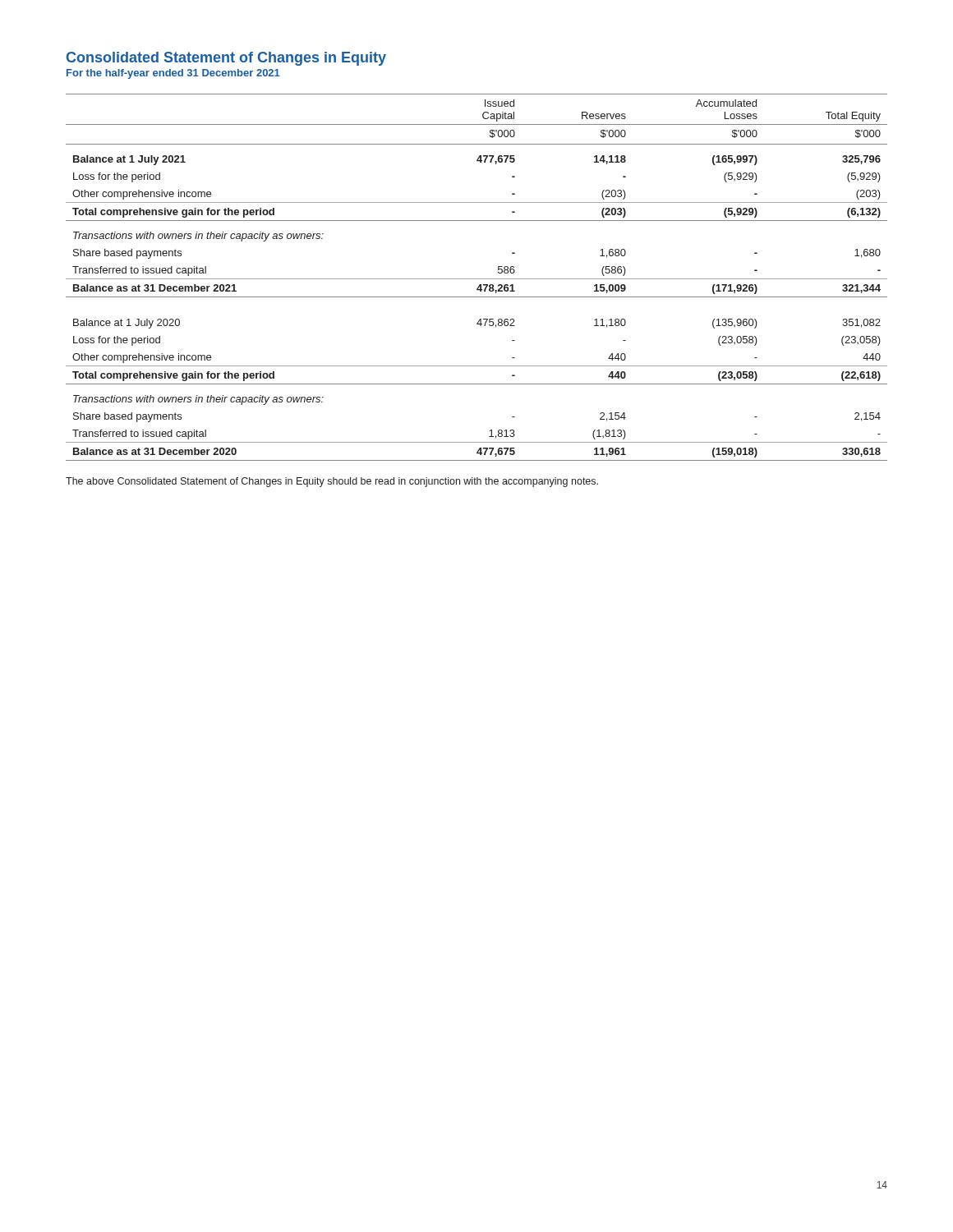The image size is (953, 1232).
Task: Point to the region starting "Consolidated Statement of"
Action: point(226,57)
